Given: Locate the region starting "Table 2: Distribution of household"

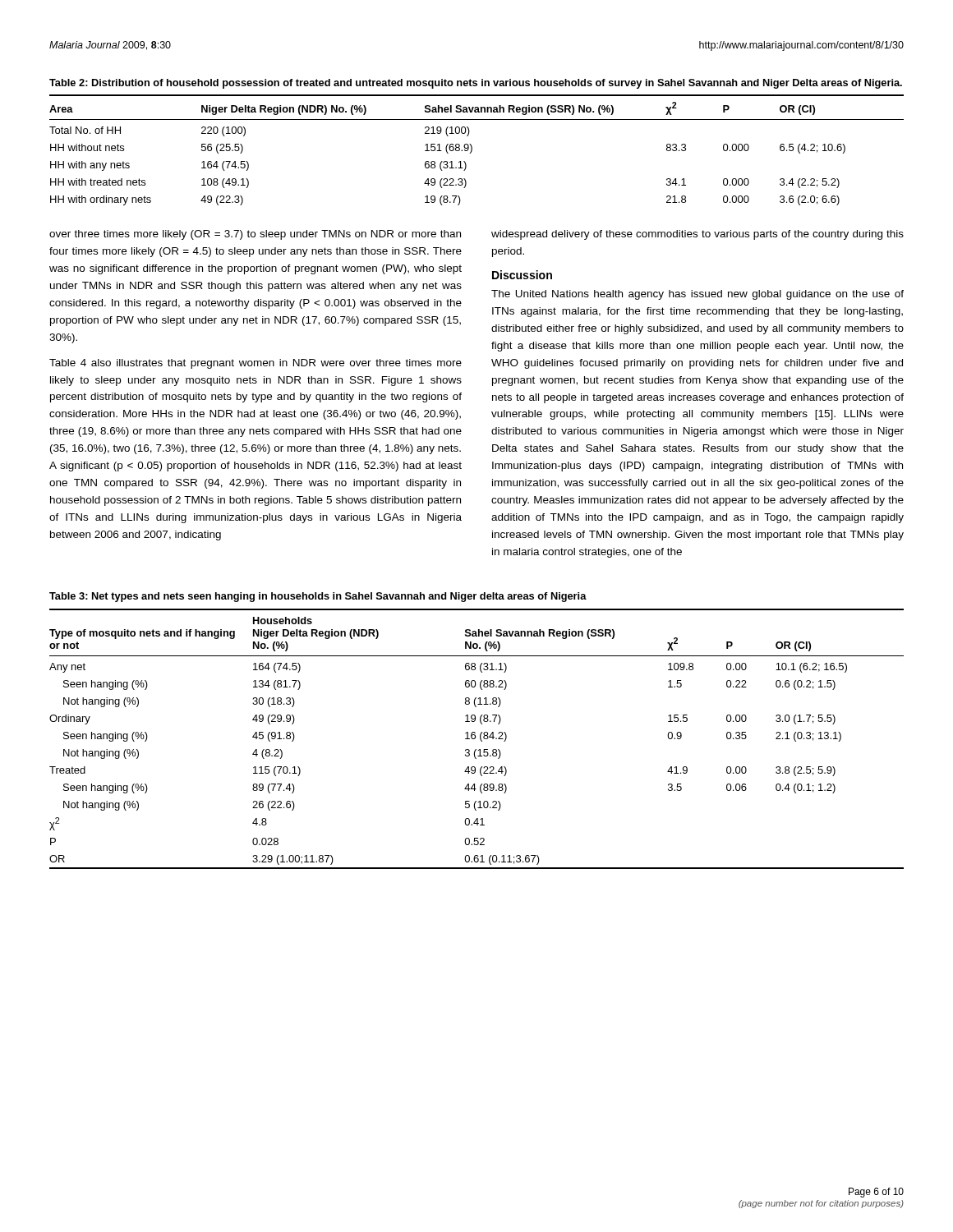Looking at the screenshot, I should coord(476,83).
